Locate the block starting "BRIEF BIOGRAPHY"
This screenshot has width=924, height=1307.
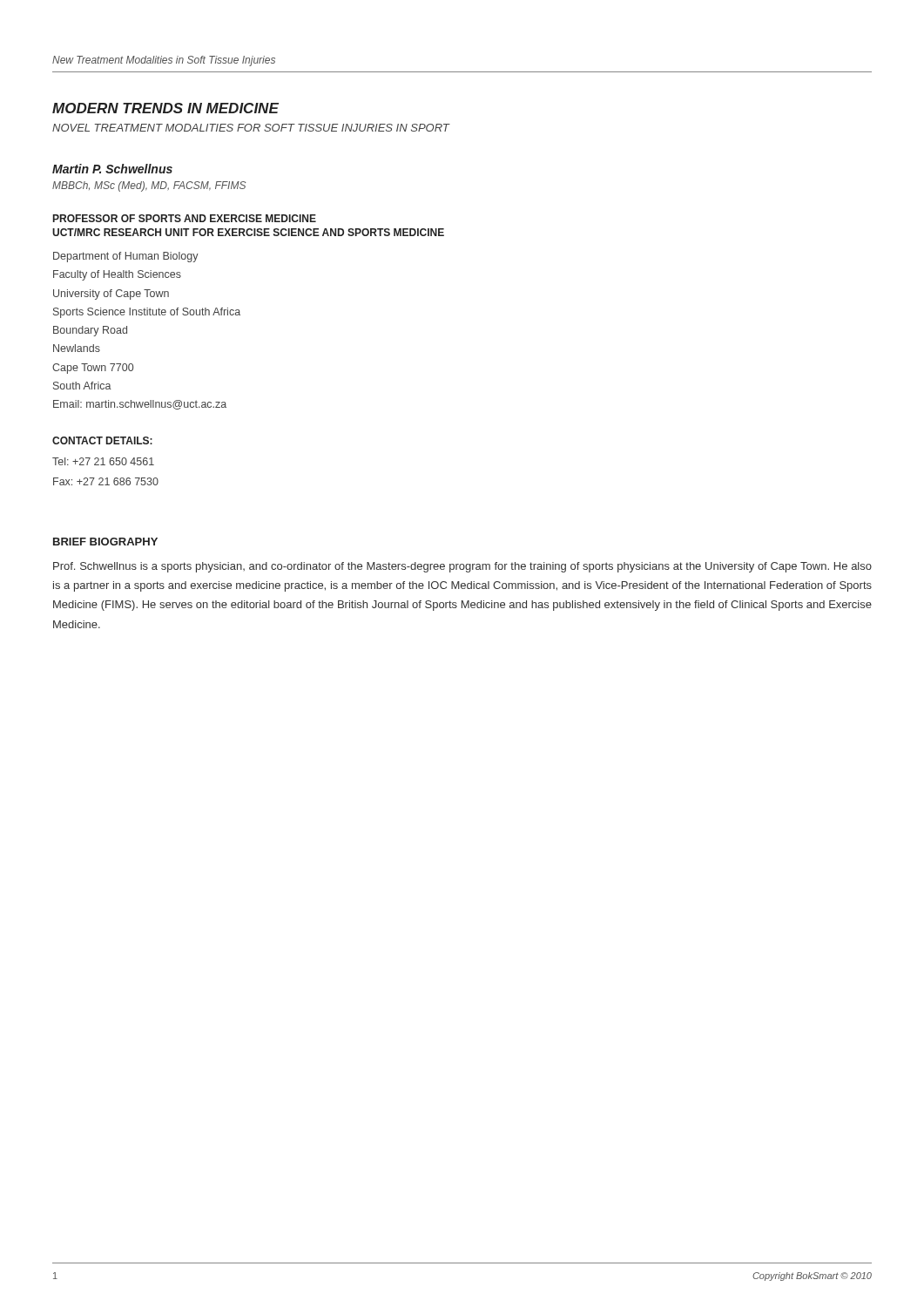[x=105, y=542]
